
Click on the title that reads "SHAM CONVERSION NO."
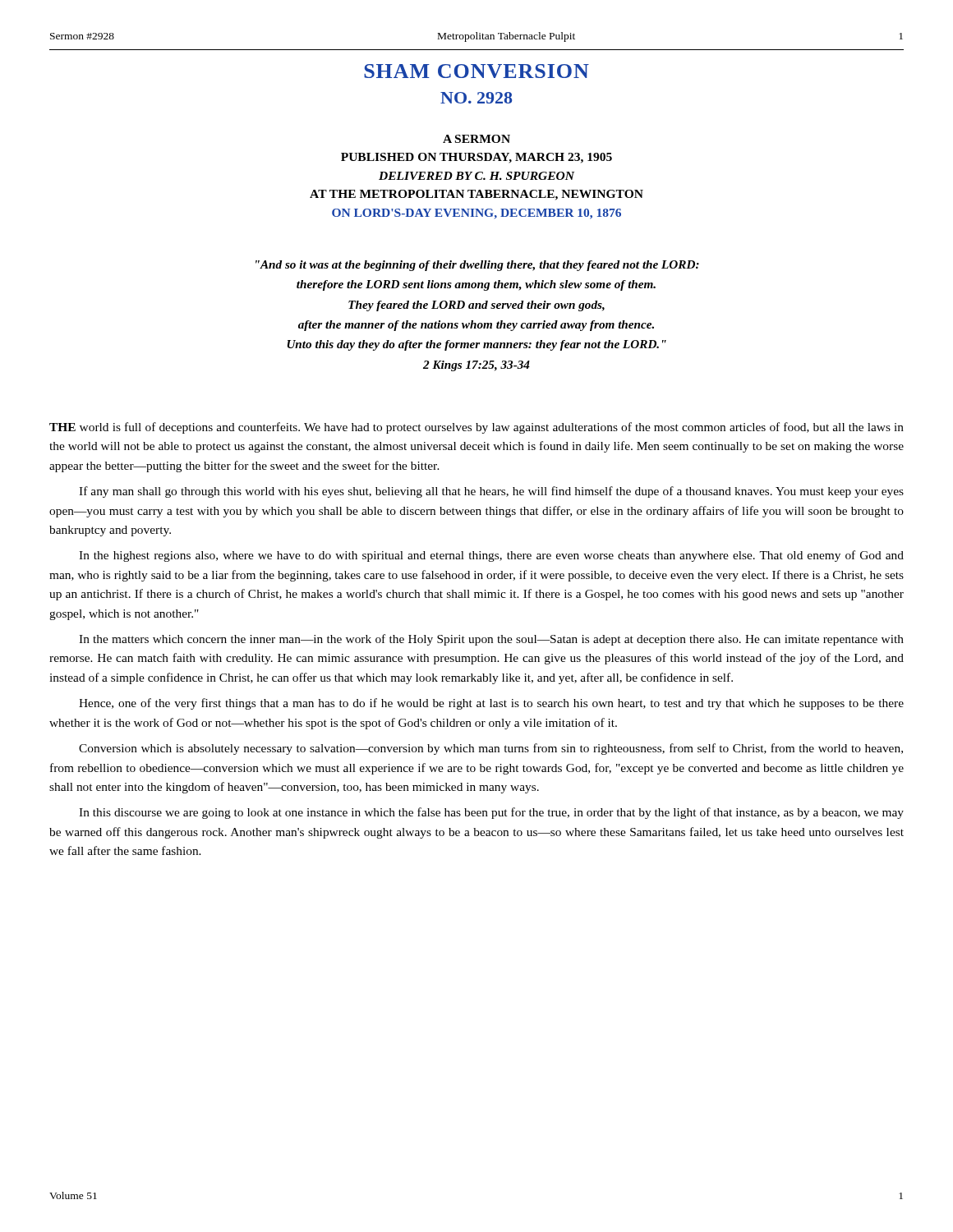click(476, 84)
